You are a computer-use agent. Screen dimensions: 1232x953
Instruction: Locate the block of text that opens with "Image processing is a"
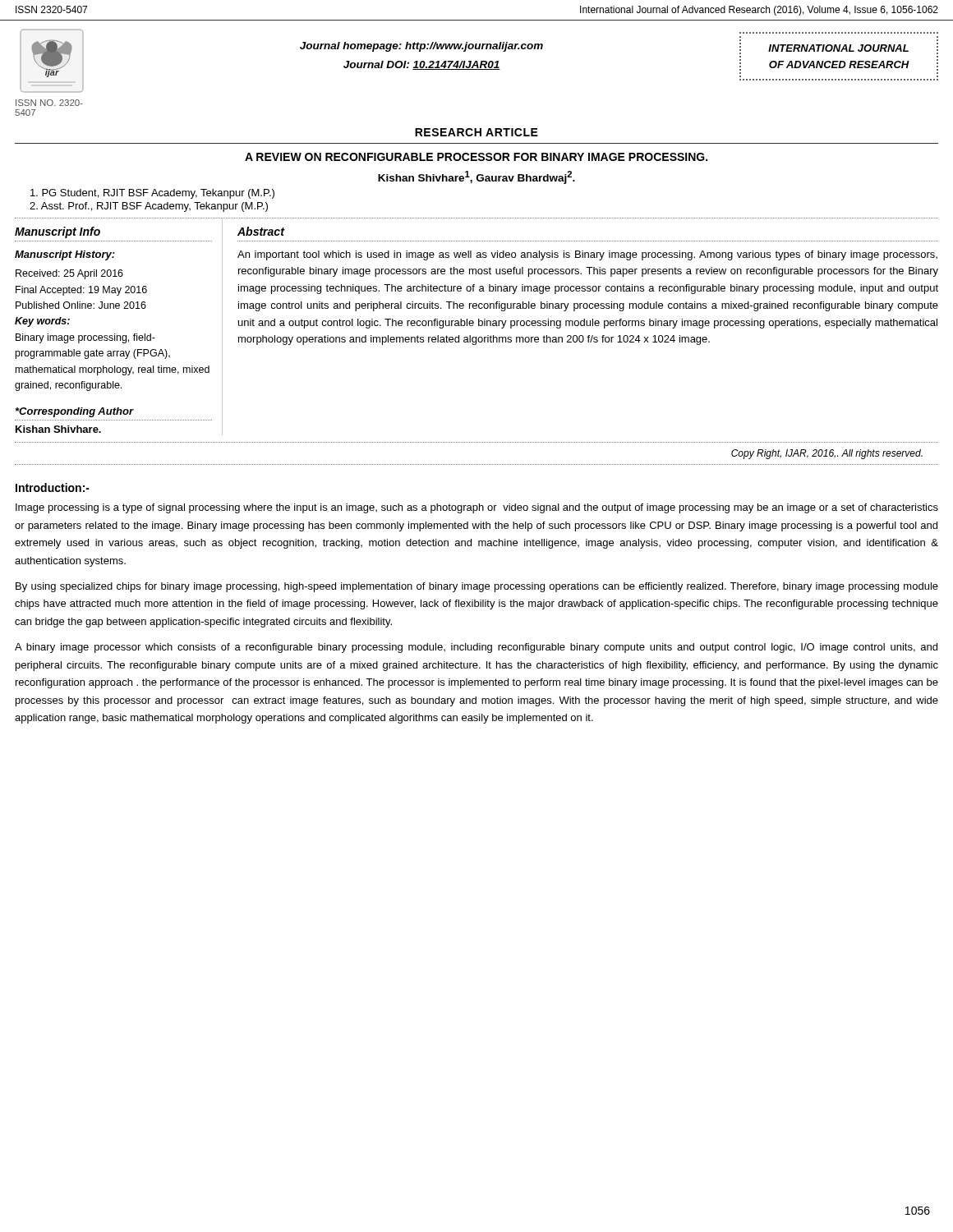(x=476, y=534)
